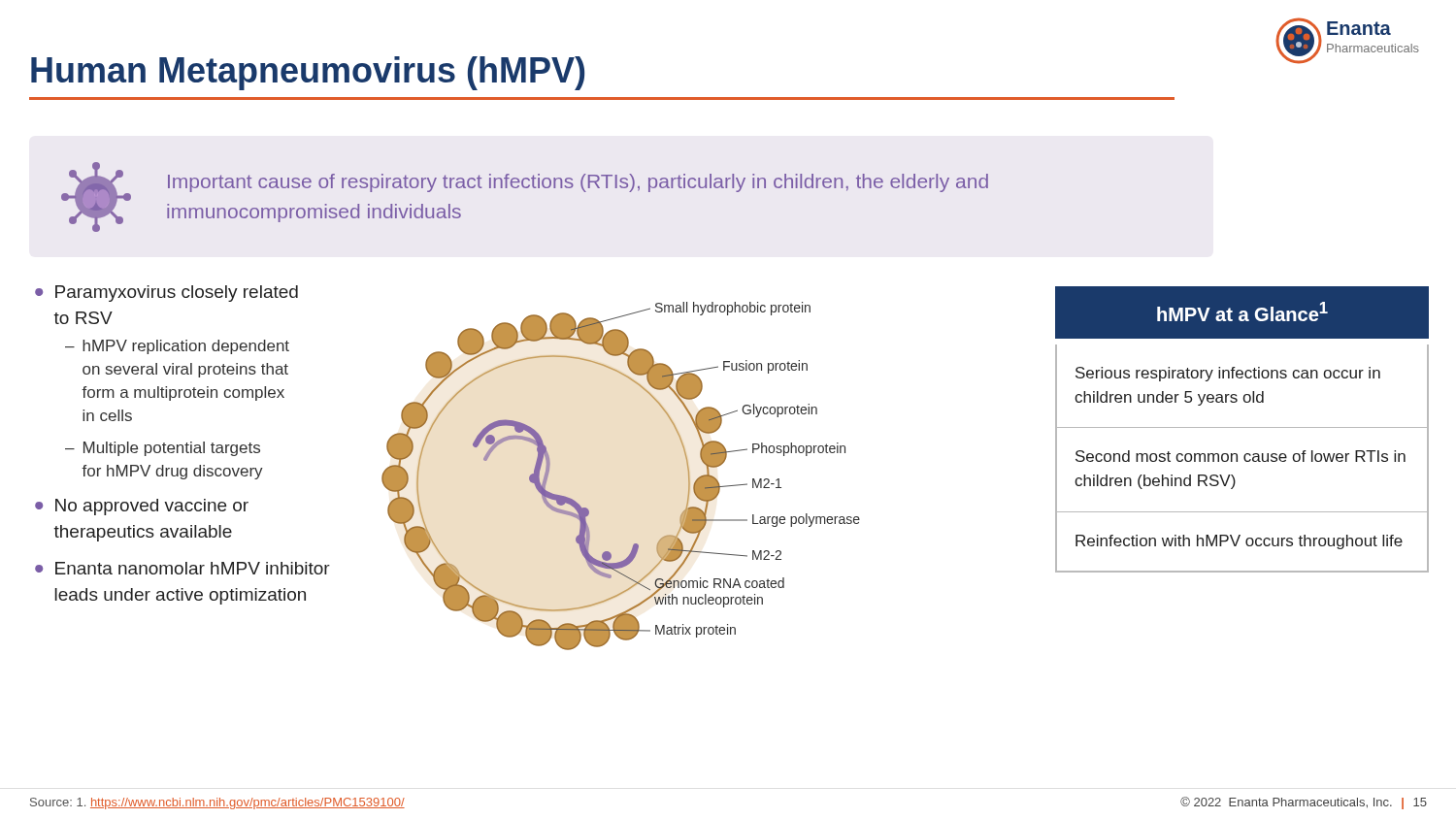Find the text block that says "Second most common cause of lower RTIs in"
The image size is (1456, 819).
tap(1240, 469)
